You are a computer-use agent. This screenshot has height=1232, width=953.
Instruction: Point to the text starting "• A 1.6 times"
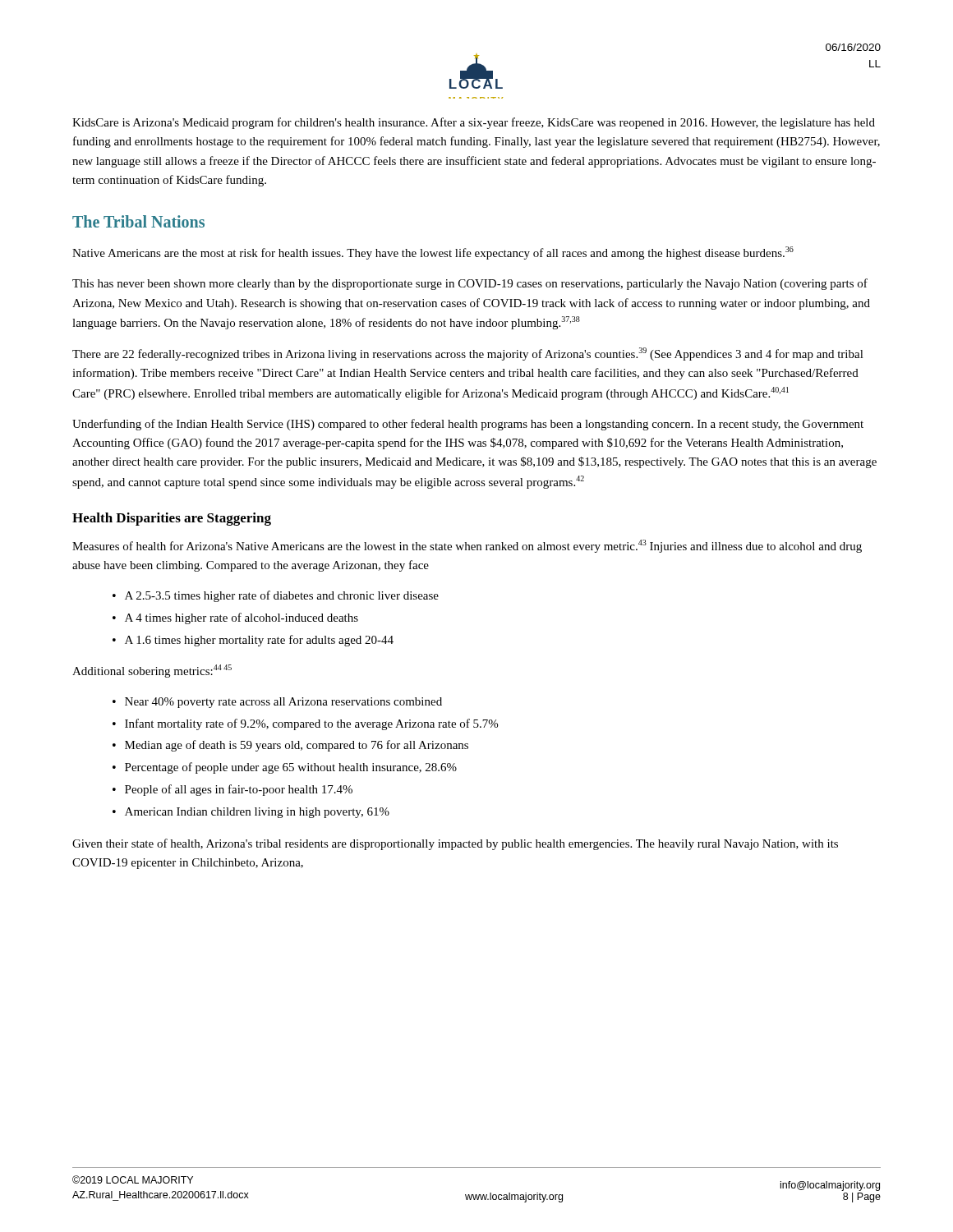pos(253,641)
